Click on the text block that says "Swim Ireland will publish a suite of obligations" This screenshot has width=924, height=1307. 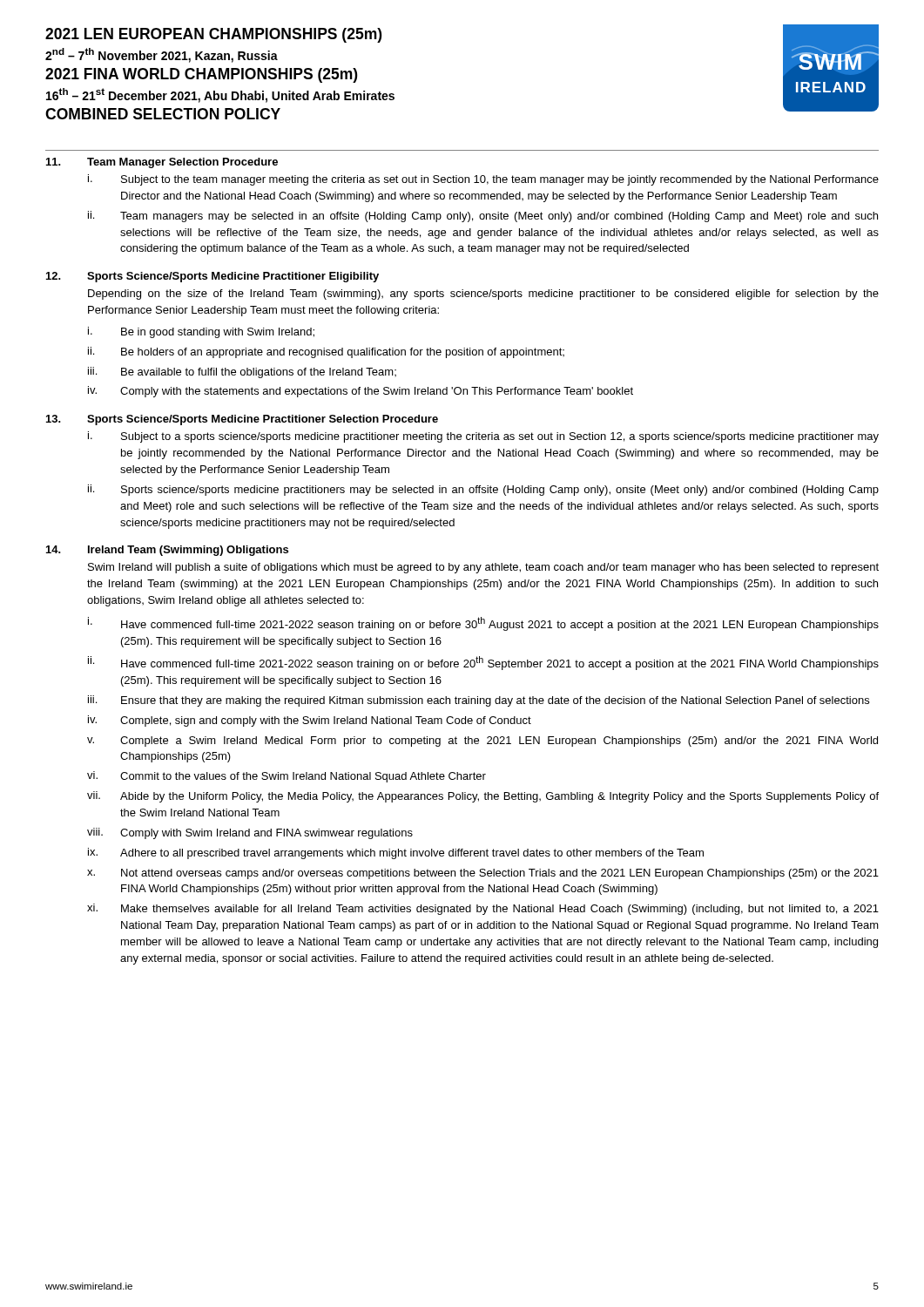click(483, 584)
